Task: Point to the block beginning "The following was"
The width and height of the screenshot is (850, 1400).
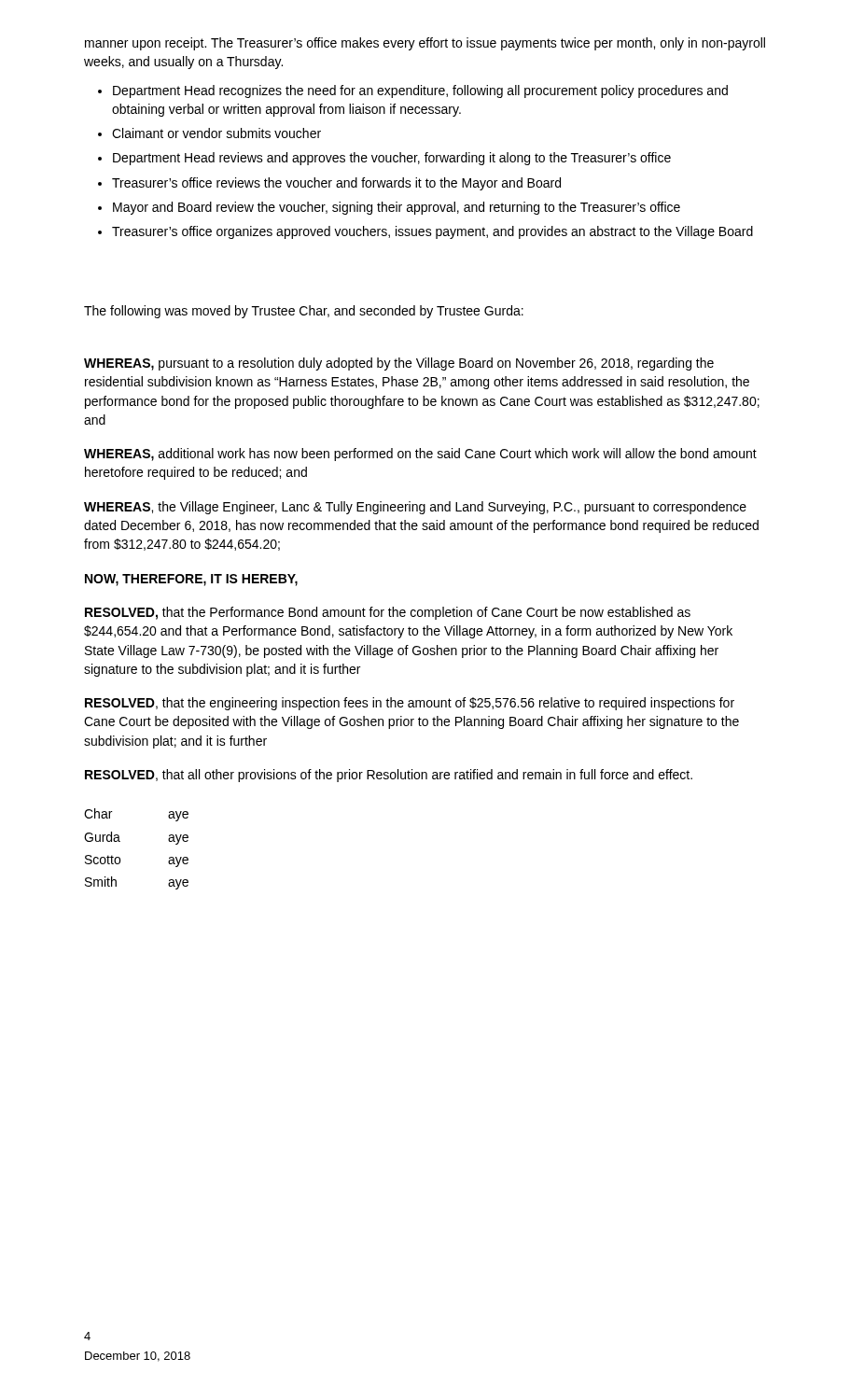Action: [304, 310]
